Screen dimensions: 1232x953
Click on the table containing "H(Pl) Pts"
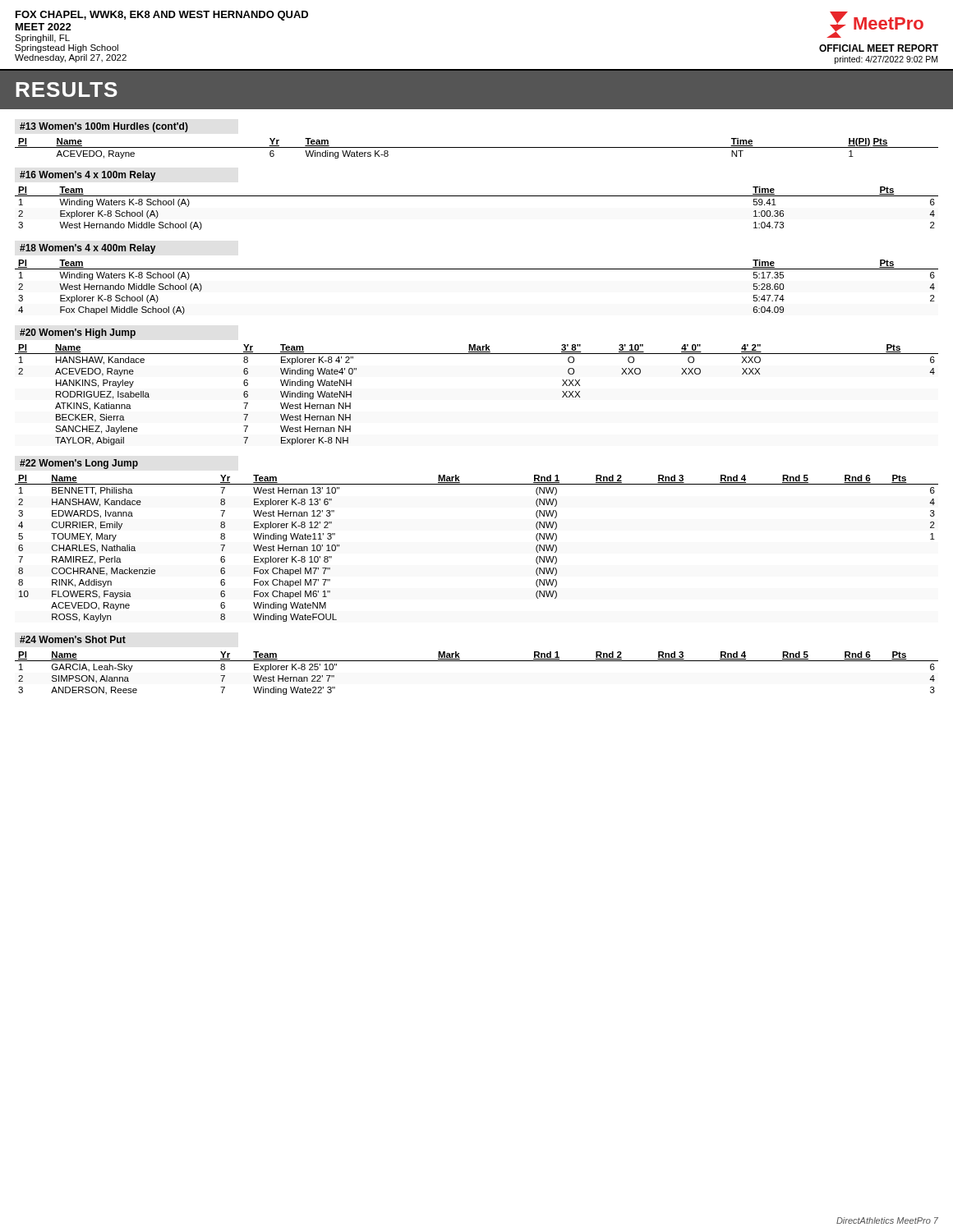pos(476,147)
